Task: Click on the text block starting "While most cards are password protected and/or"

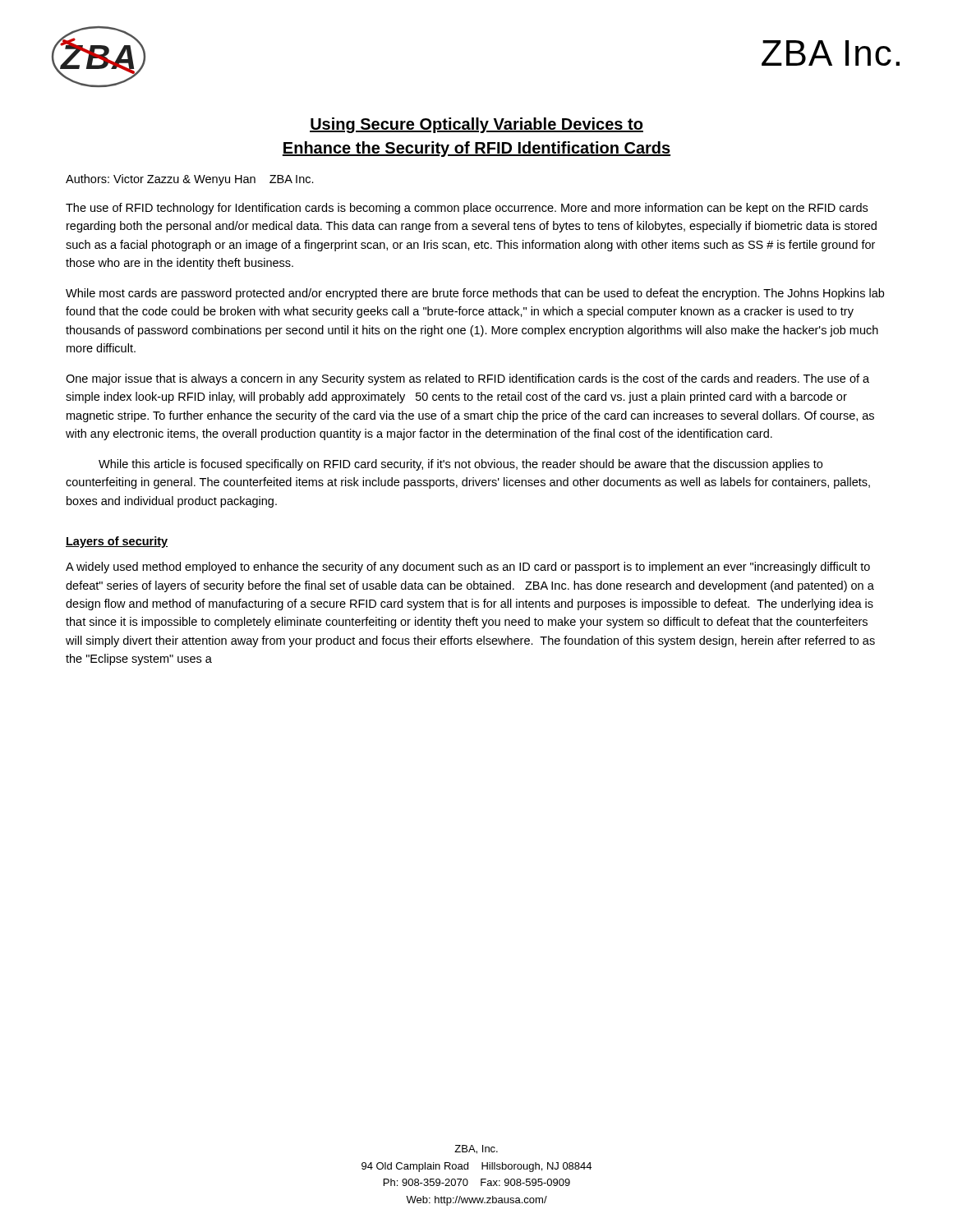Action: tap(475, 321)
